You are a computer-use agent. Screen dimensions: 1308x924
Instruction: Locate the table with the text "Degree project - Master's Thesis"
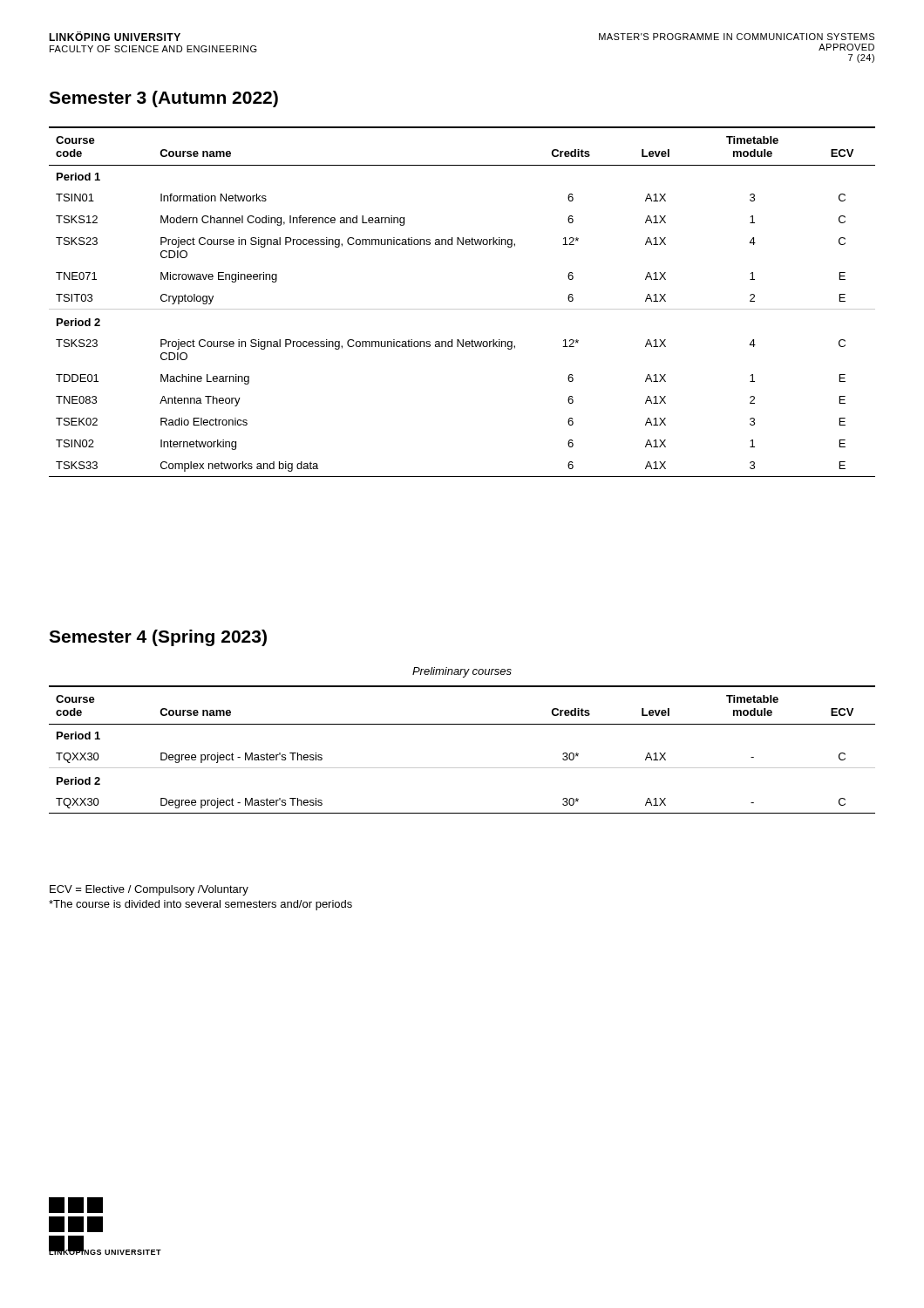462,749
